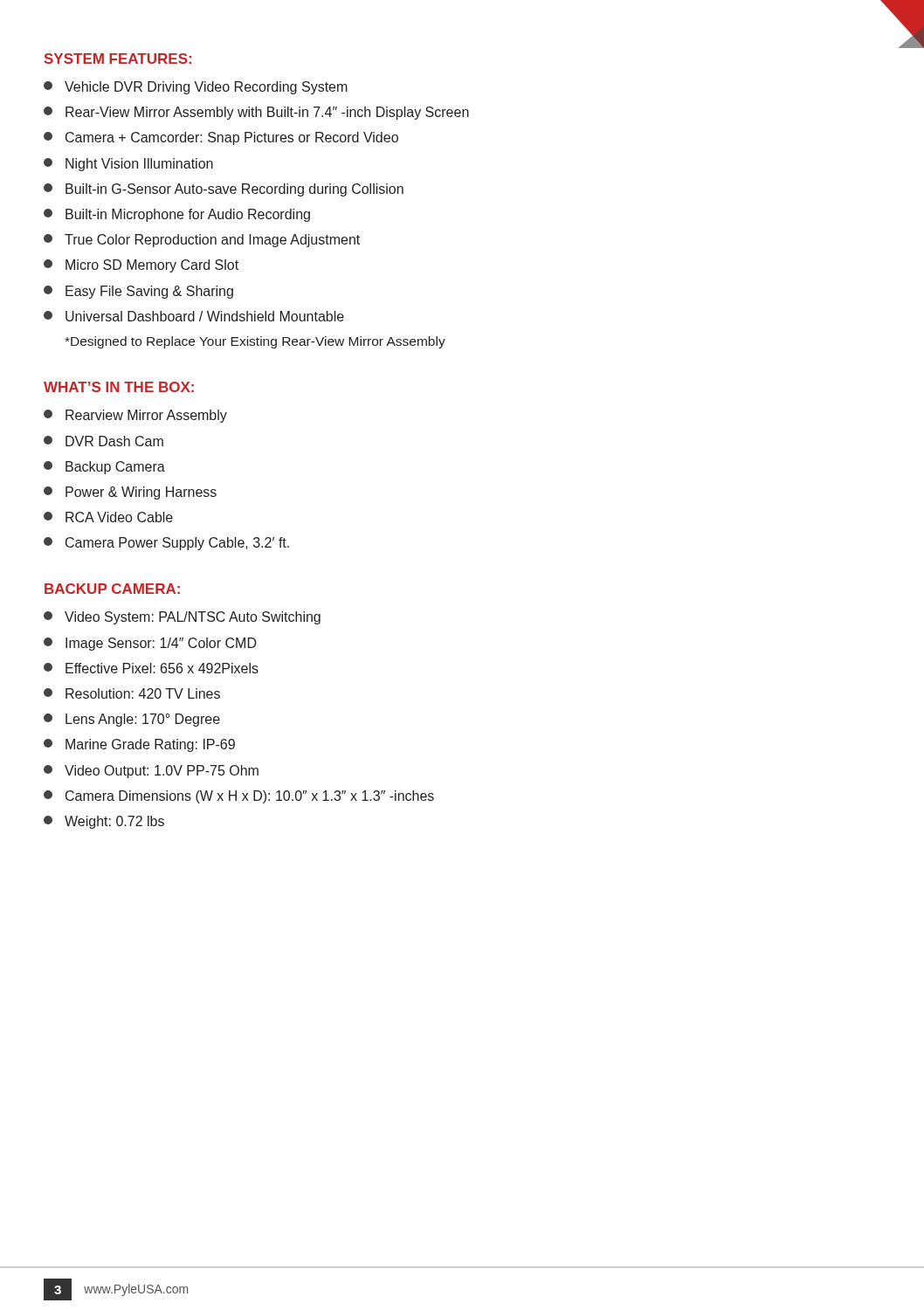This screenshot has width=924, height=1310.
Task: Select the passage starting "Backup Camera"
Action: pos(104,468)
